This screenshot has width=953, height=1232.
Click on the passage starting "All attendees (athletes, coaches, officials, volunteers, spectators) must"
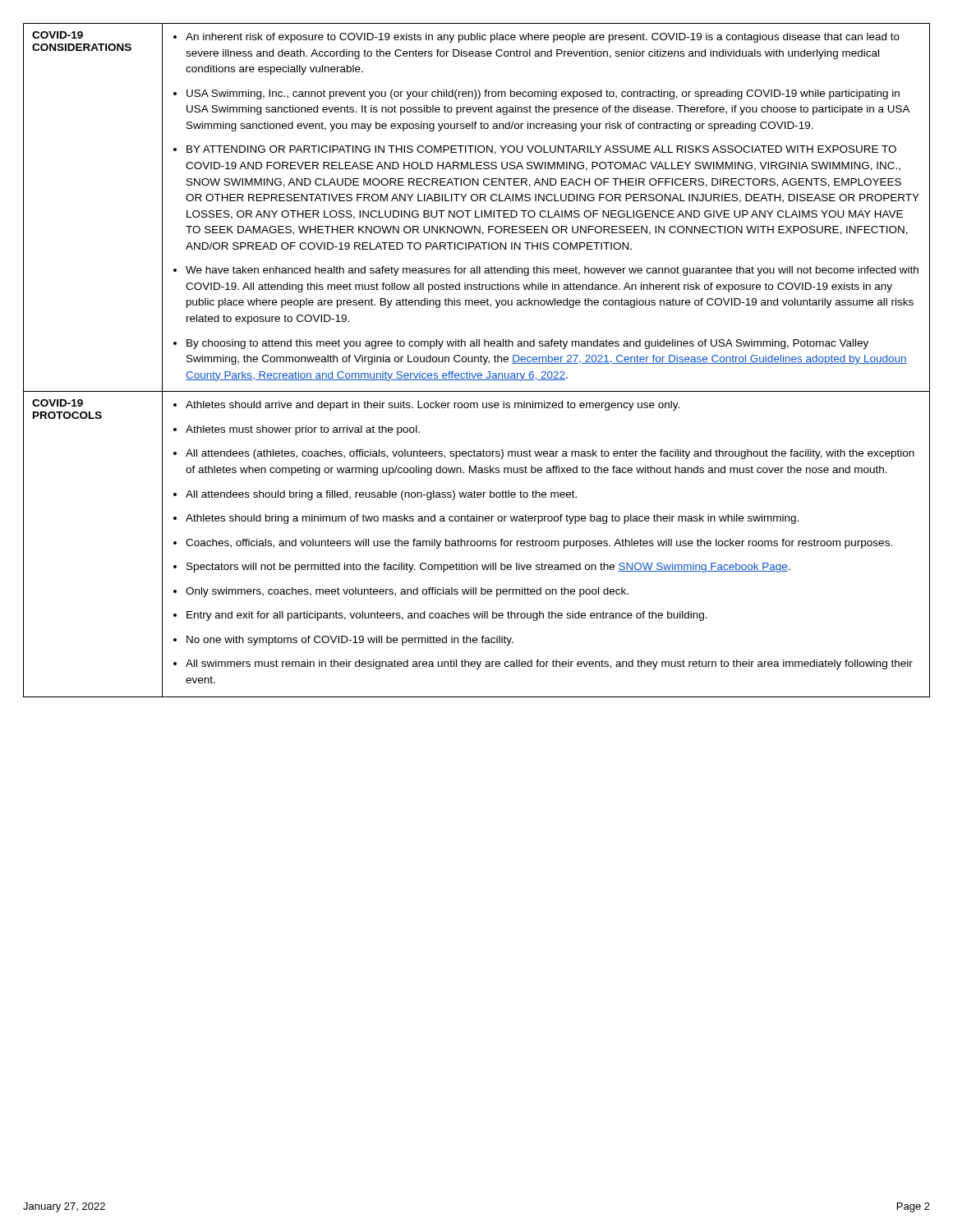coord(550,461)
